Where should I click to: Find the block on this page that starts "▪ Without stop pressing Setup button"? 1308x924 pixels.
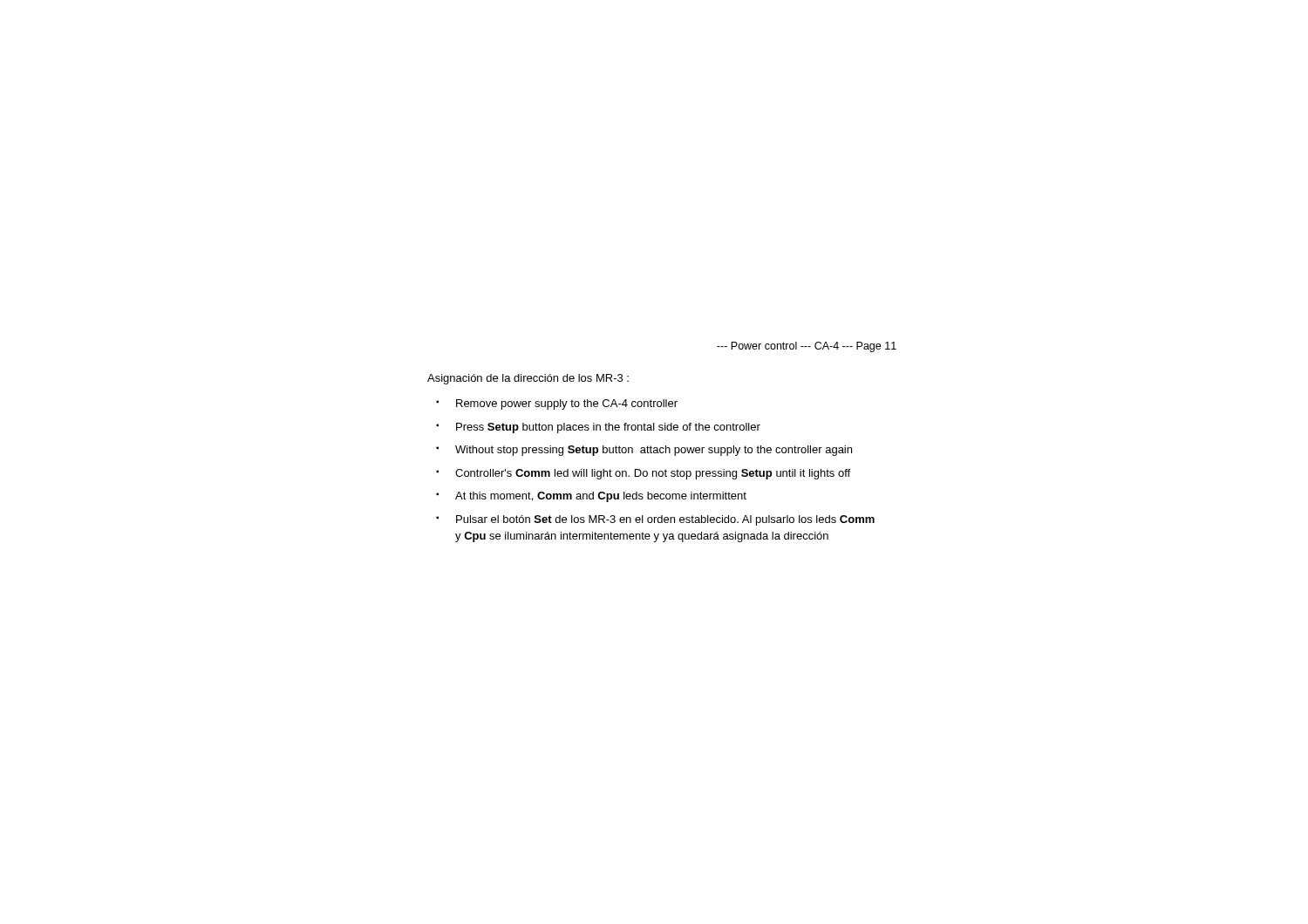(x=811, y=450)
